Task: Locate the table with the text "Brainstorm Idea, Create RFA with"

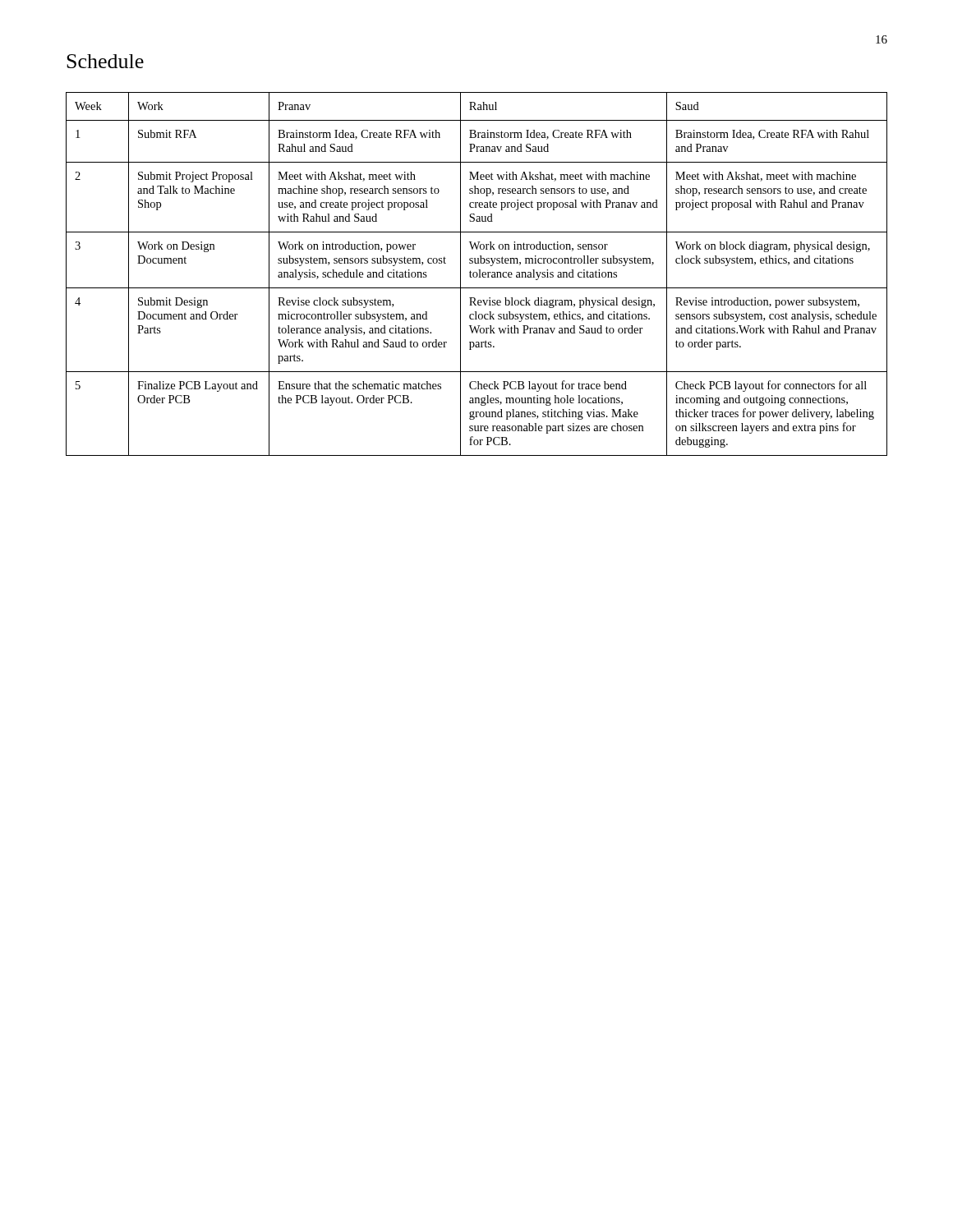Action: 476,274
